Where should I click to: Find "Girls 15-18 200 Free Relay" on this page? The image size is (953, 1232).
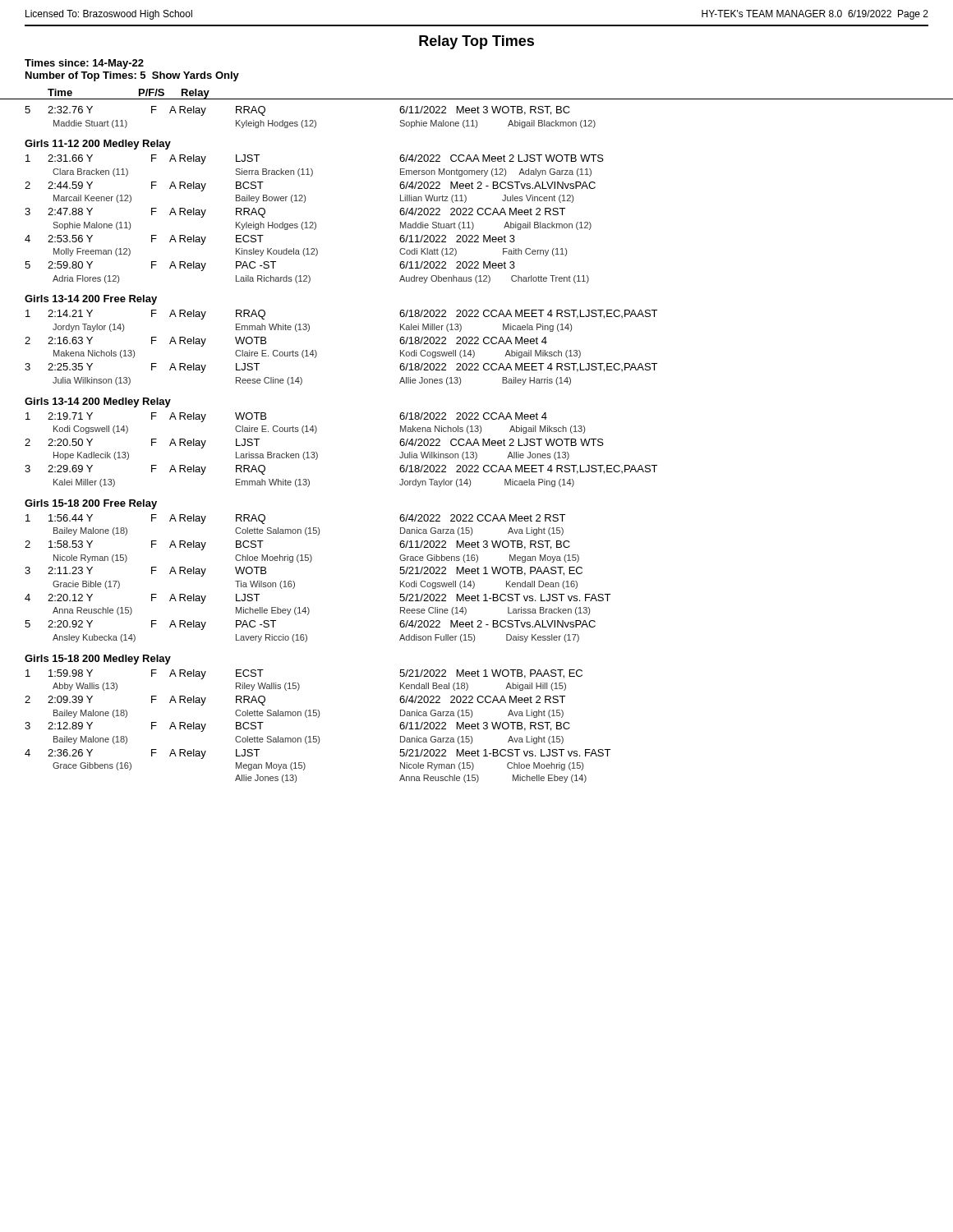(91, 503)
